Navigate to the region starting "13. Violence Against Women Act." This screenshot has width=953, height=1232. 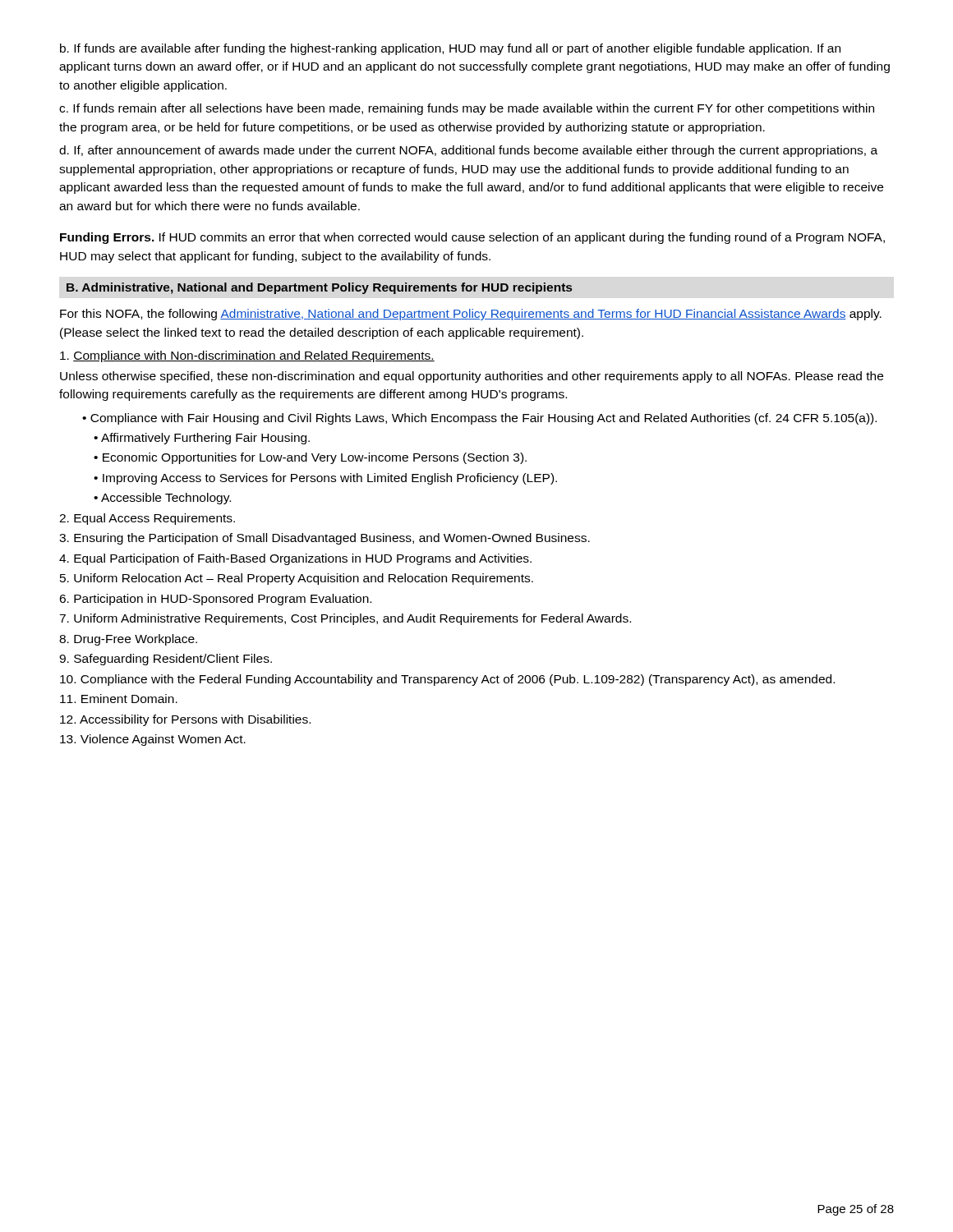click(153, 740)
